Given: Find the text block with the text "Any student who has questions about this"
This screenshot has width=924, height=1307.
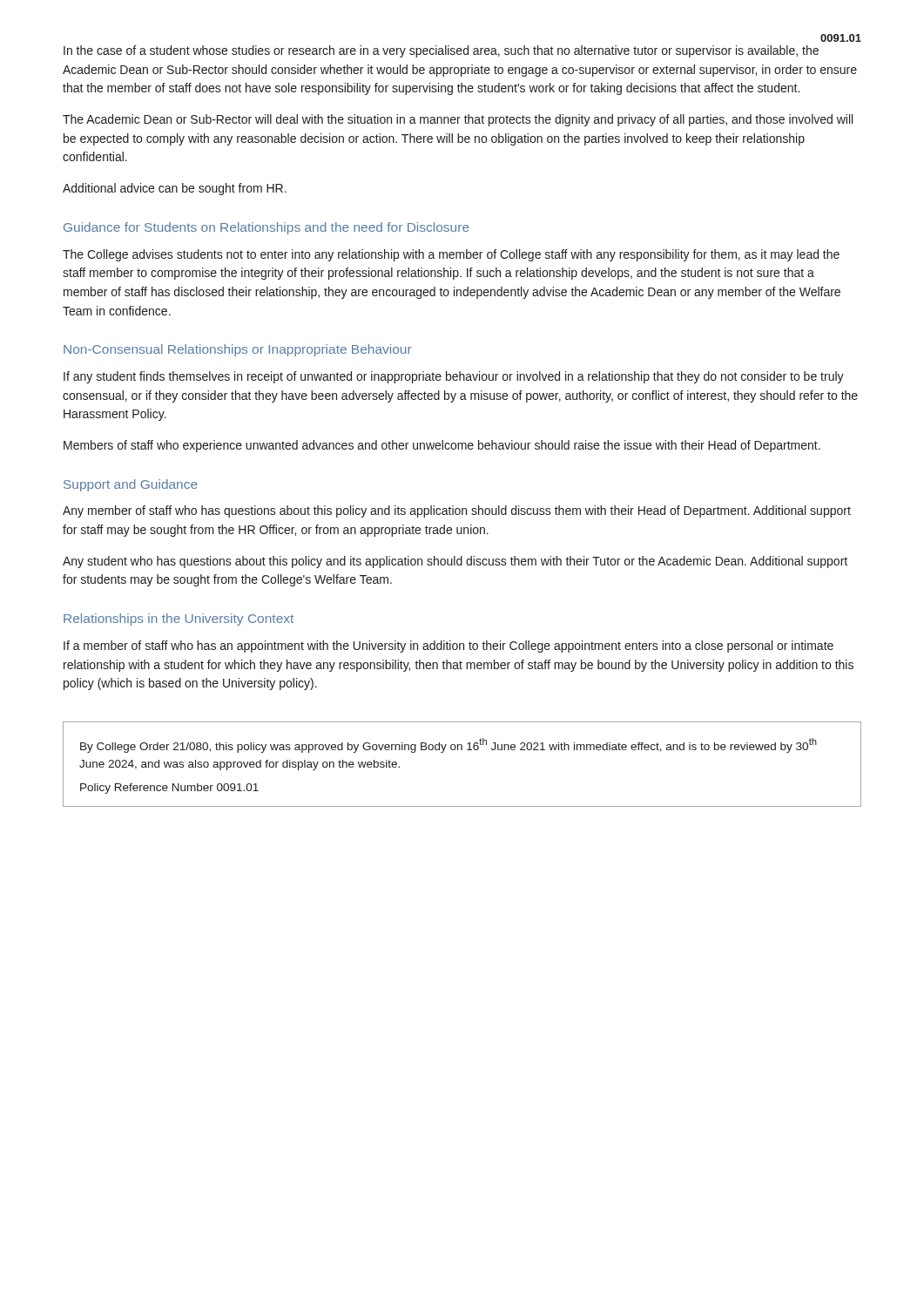Looking at the screenshot, I should (x=462, y=571).
